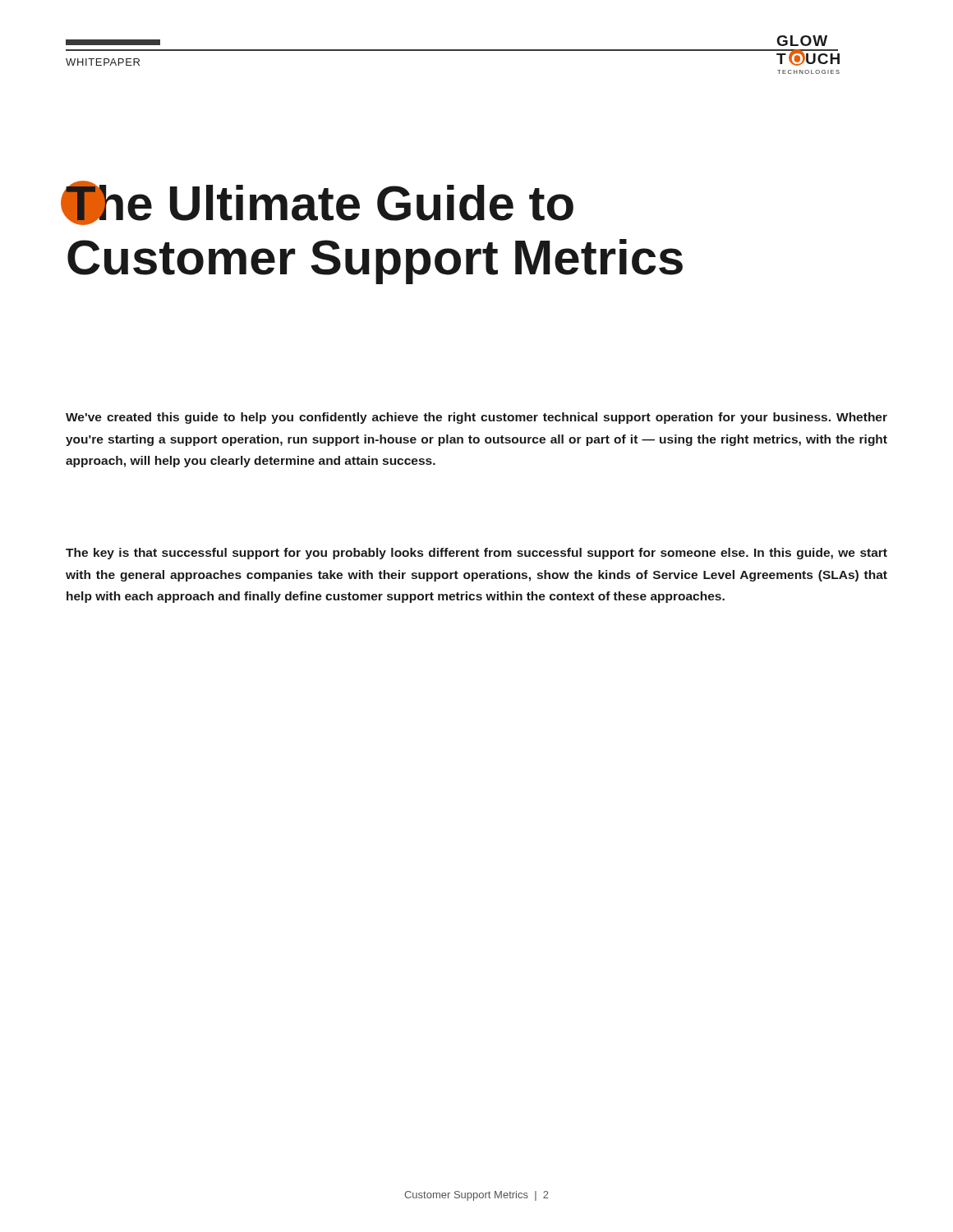Image resolution: width=953 pixels, height=1232 pixels.
Task: Select the logo
Action: pyautogui.click(x=834, y=51)
